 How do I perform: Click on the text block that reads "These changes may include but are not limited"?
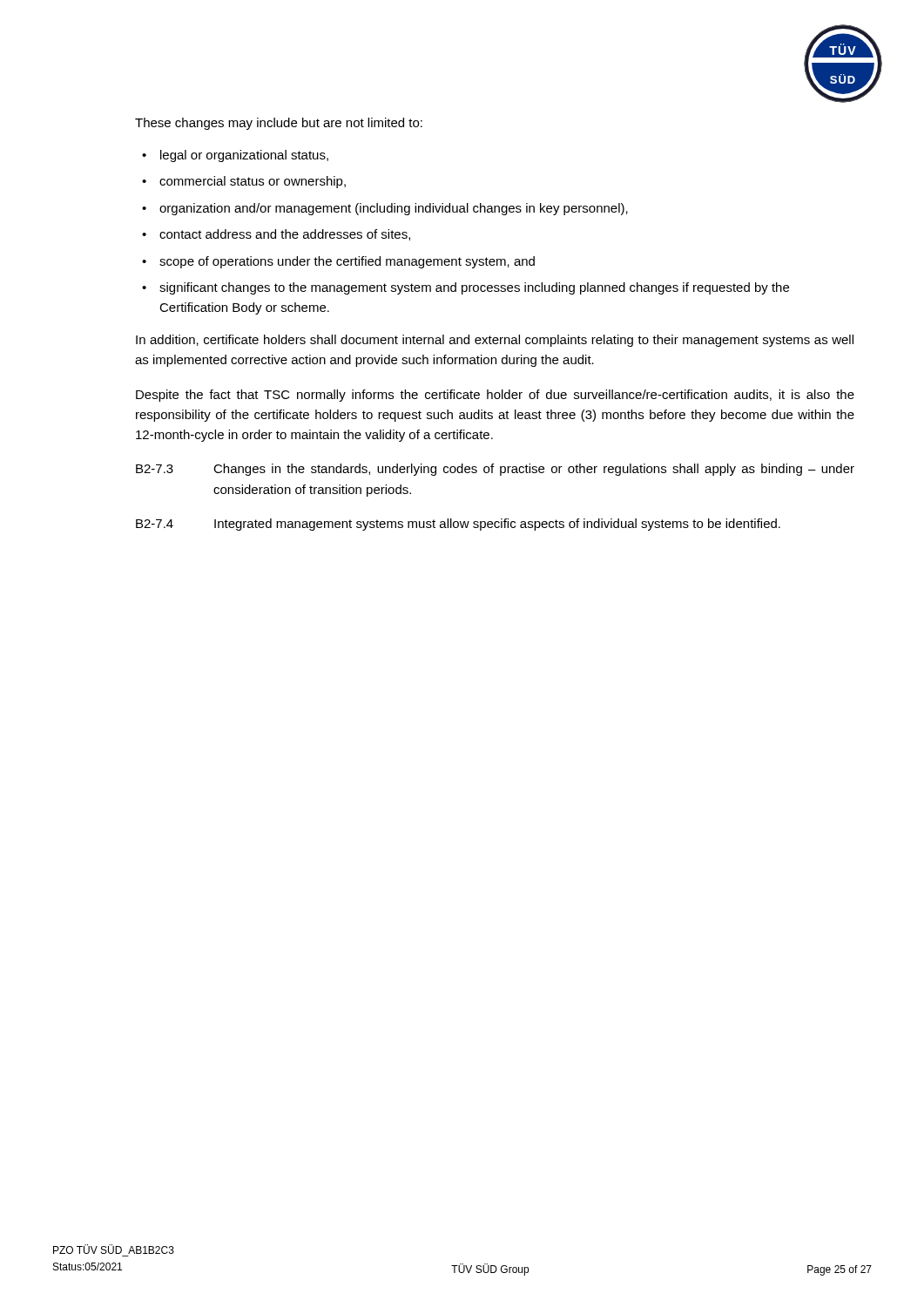(x=279, y=122)
